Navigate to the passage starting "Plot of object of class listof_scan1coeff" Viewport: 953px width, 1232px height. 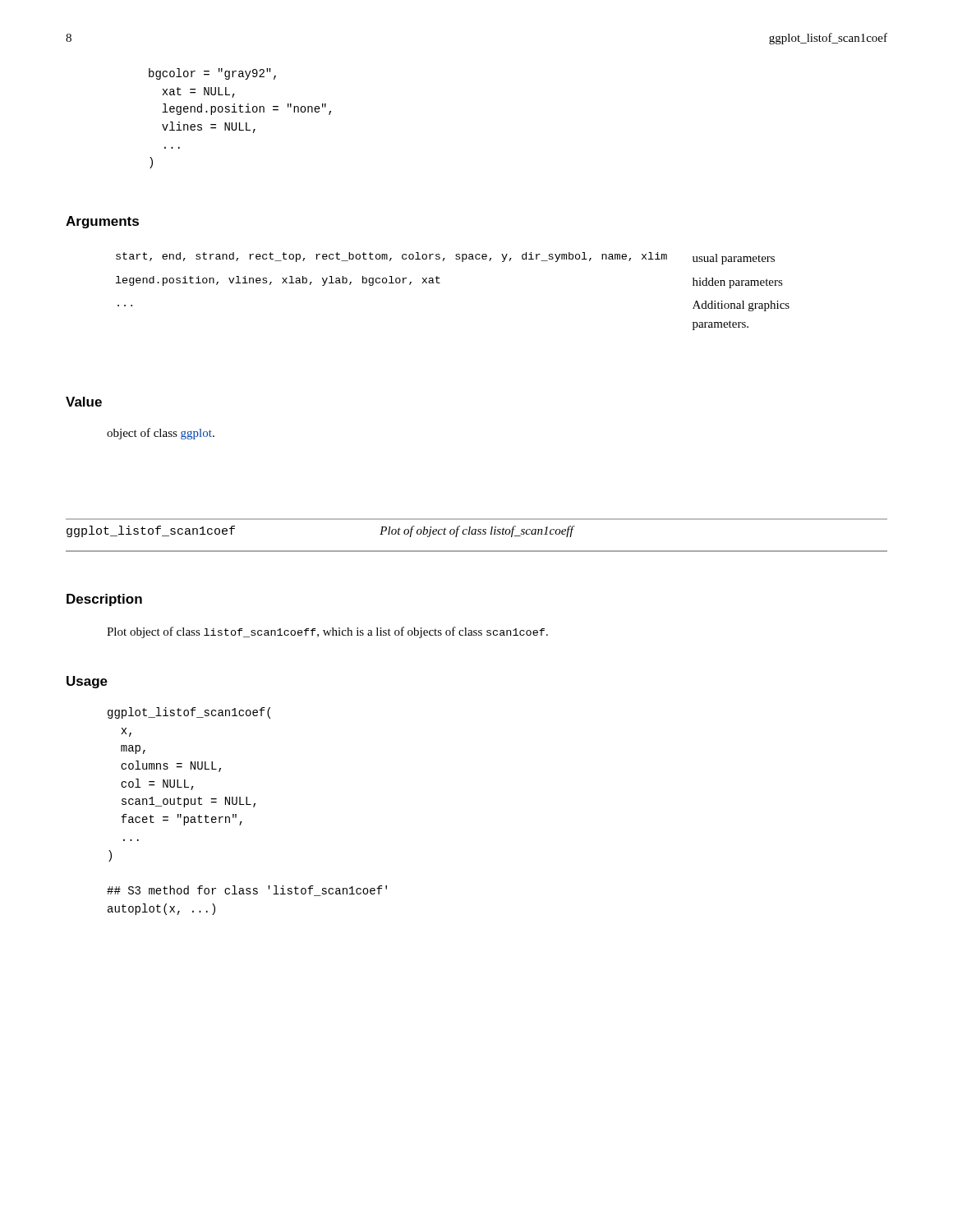coord(476,531)
